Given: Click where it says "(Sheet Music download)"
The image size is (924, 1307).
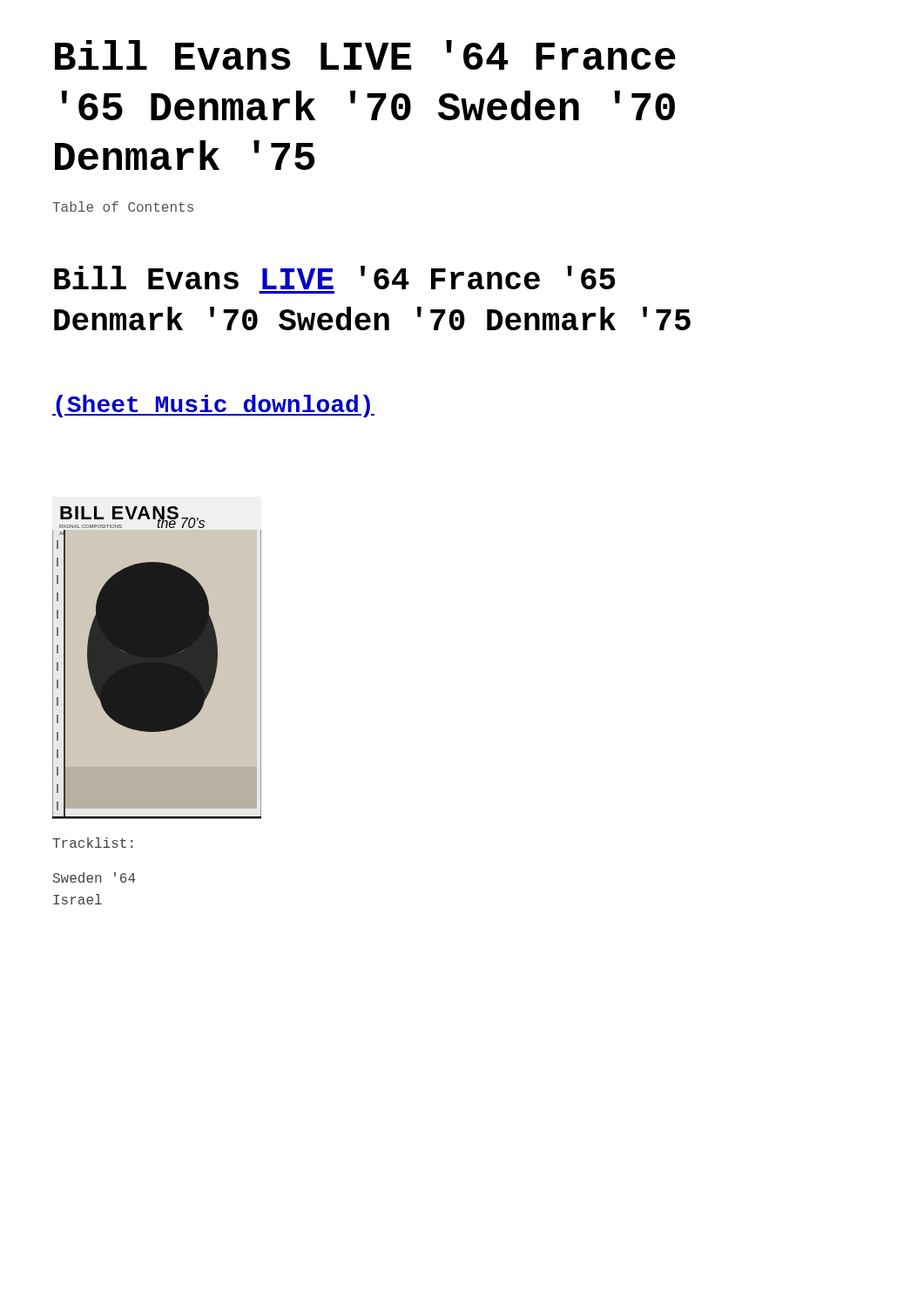Looking at the screenshot, I should pyautogui.click(x=213, y=406).
